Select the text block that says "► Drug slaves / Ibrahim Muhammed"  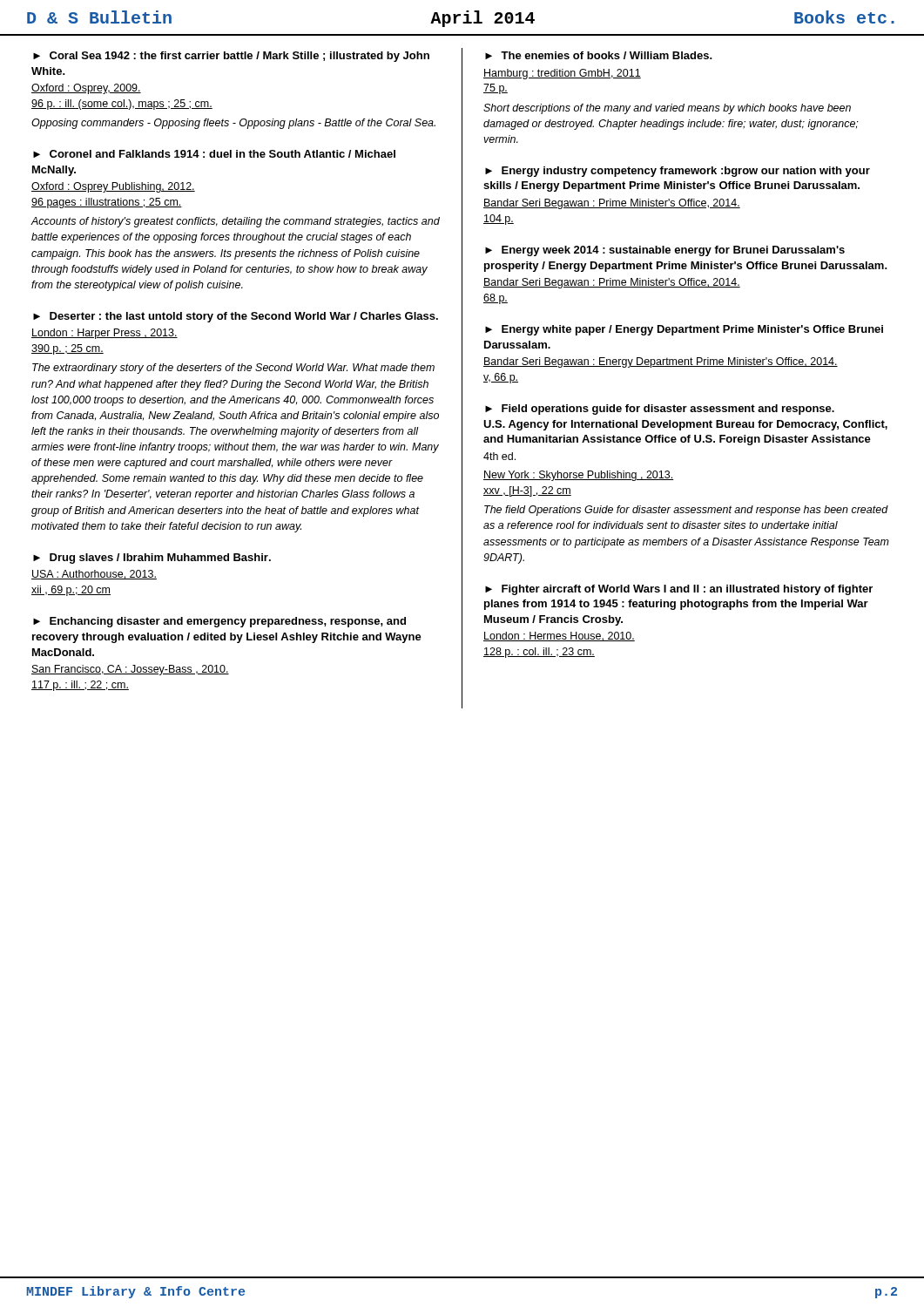pyautogui.click(x=152, y=559)
